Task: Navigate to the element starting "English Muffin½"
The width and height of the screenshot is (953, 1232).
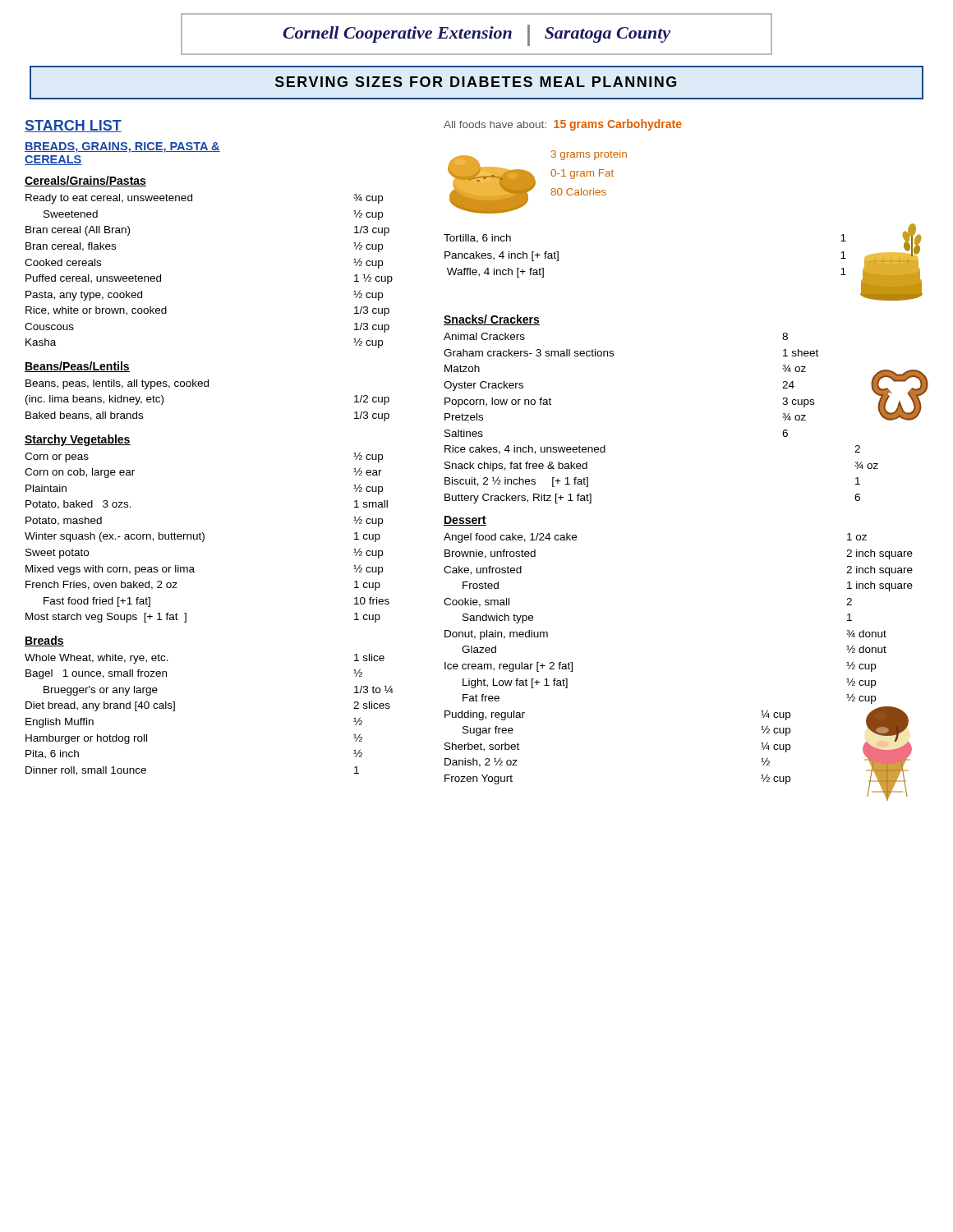Action: (x=56, y=722)
